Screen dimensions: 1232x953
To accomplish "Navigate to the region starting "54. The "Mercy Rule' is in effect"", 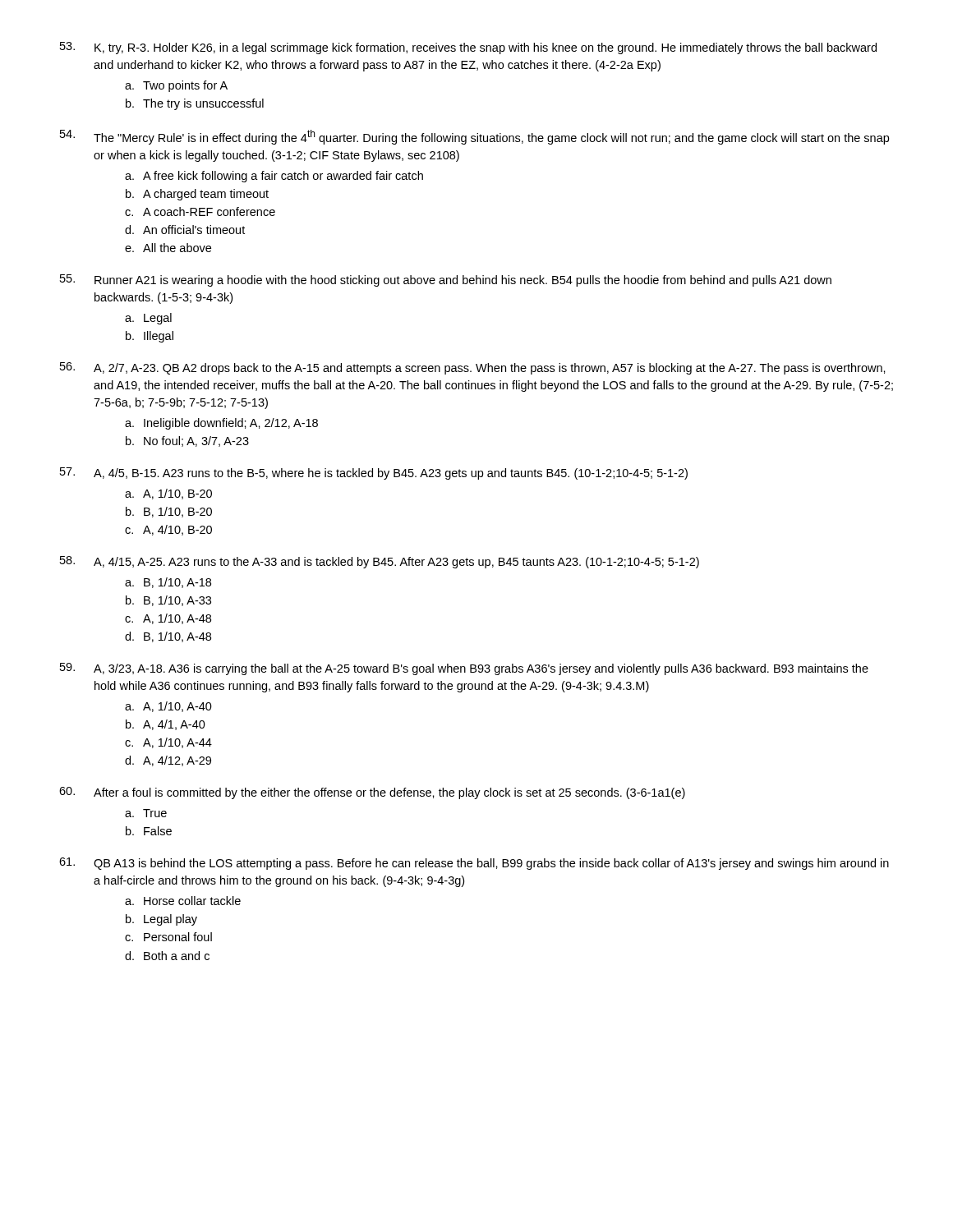I will 474,137.
